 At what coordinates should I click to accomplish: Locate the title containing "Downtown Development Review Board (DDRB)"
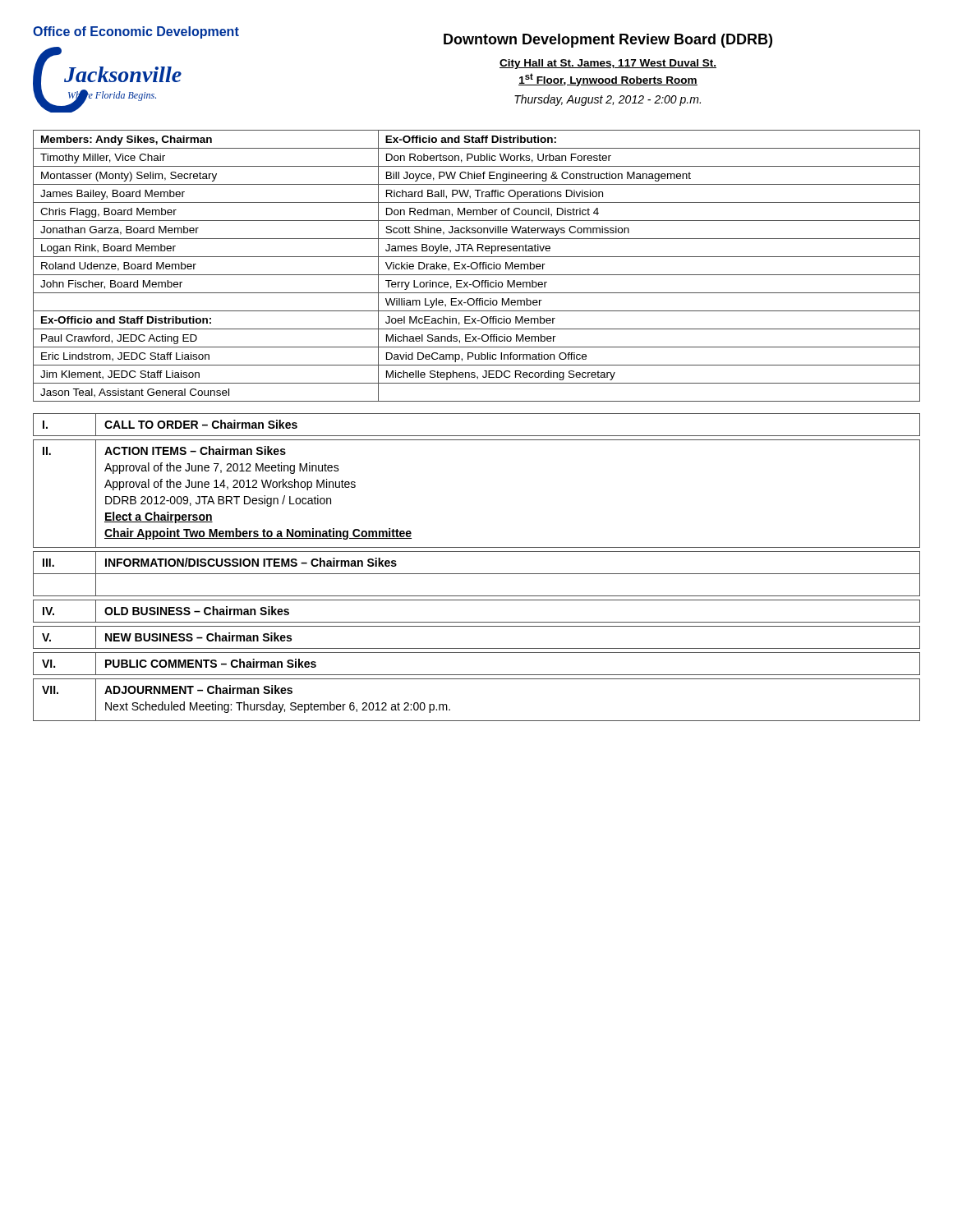tap(608, 39)
